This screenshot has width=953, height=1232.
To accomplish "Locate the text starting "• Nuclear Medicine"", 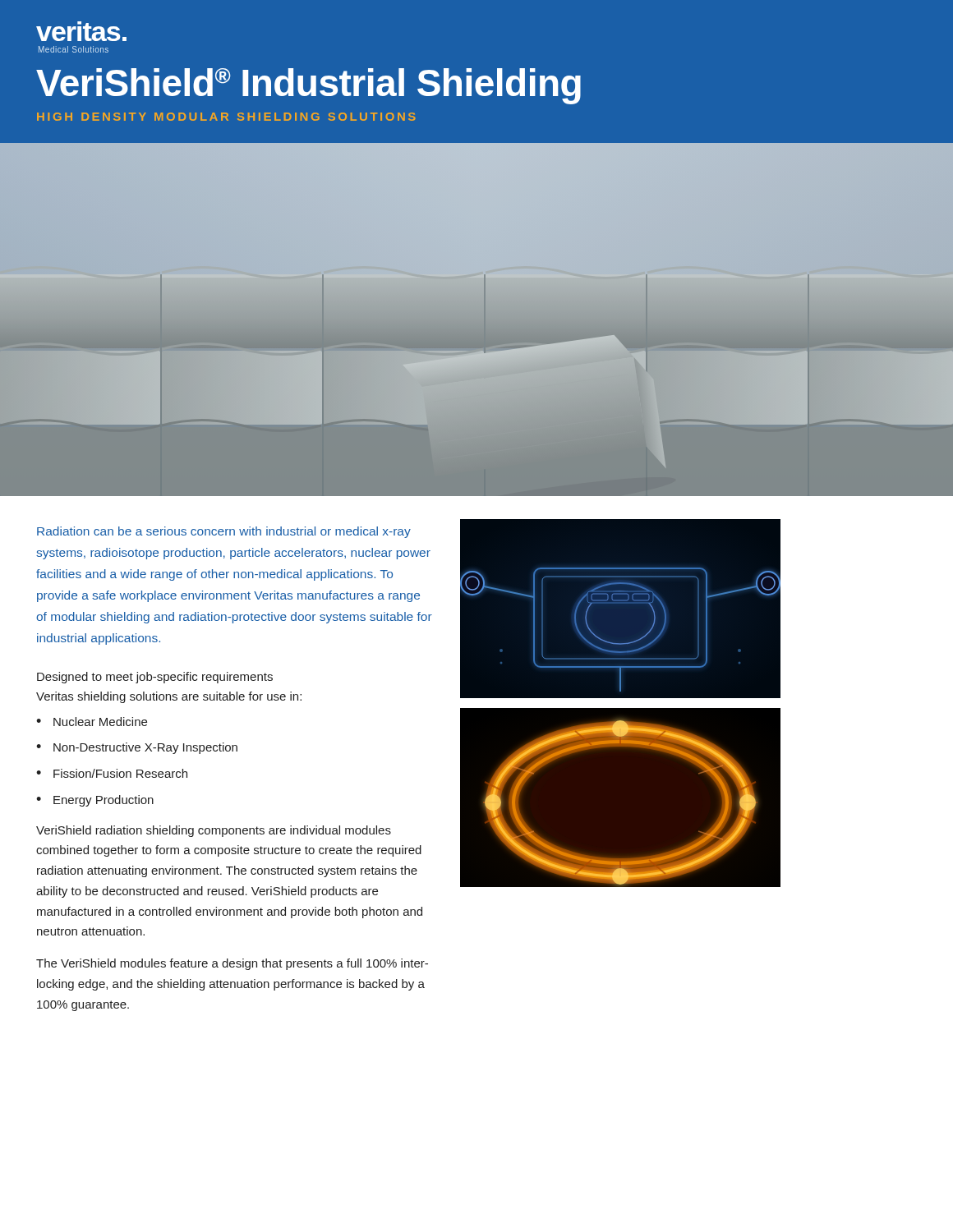I will [92, 722].
